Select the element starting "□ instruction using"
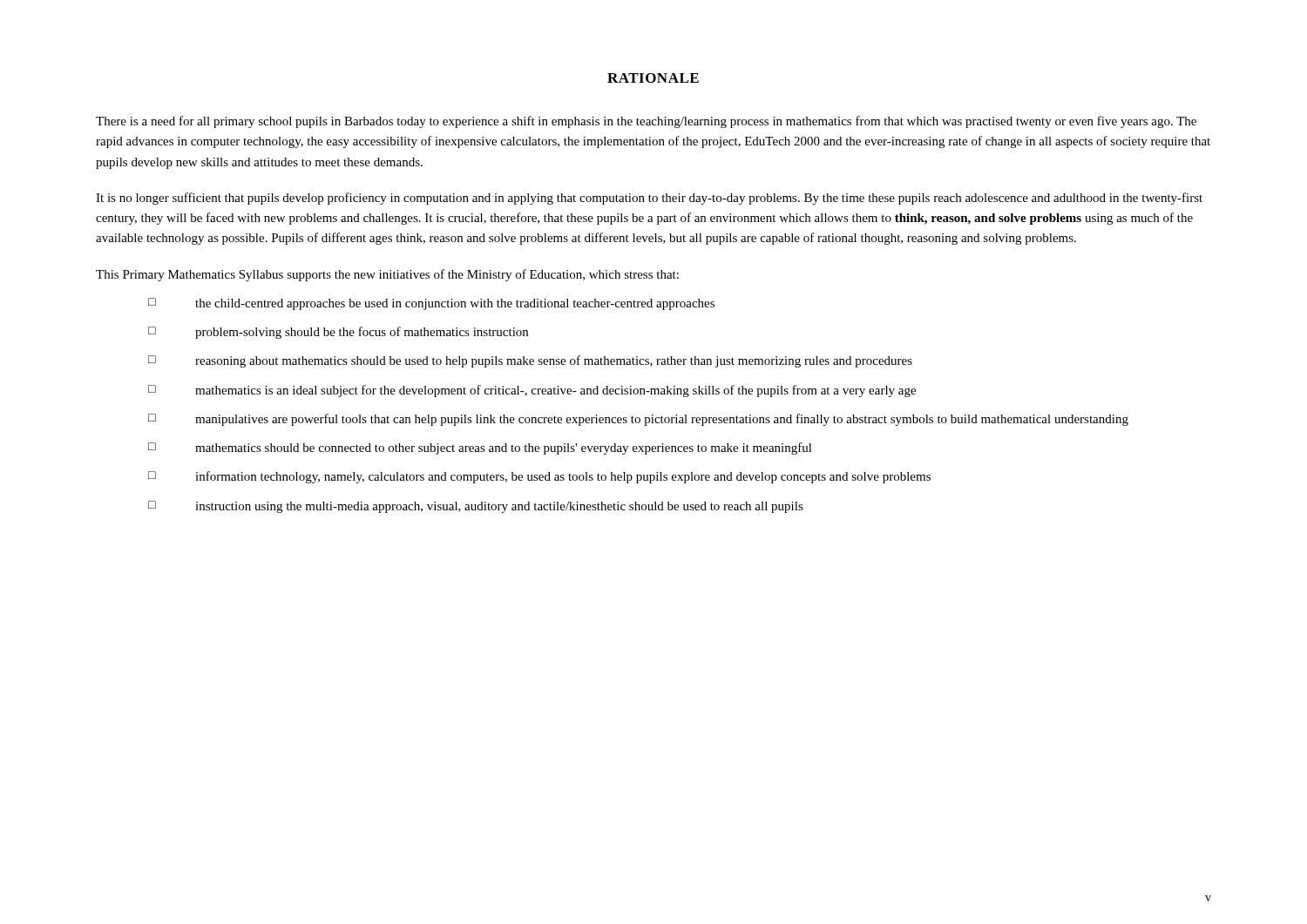The width and height of the screenshot is (1307, 924). [680, 506]
